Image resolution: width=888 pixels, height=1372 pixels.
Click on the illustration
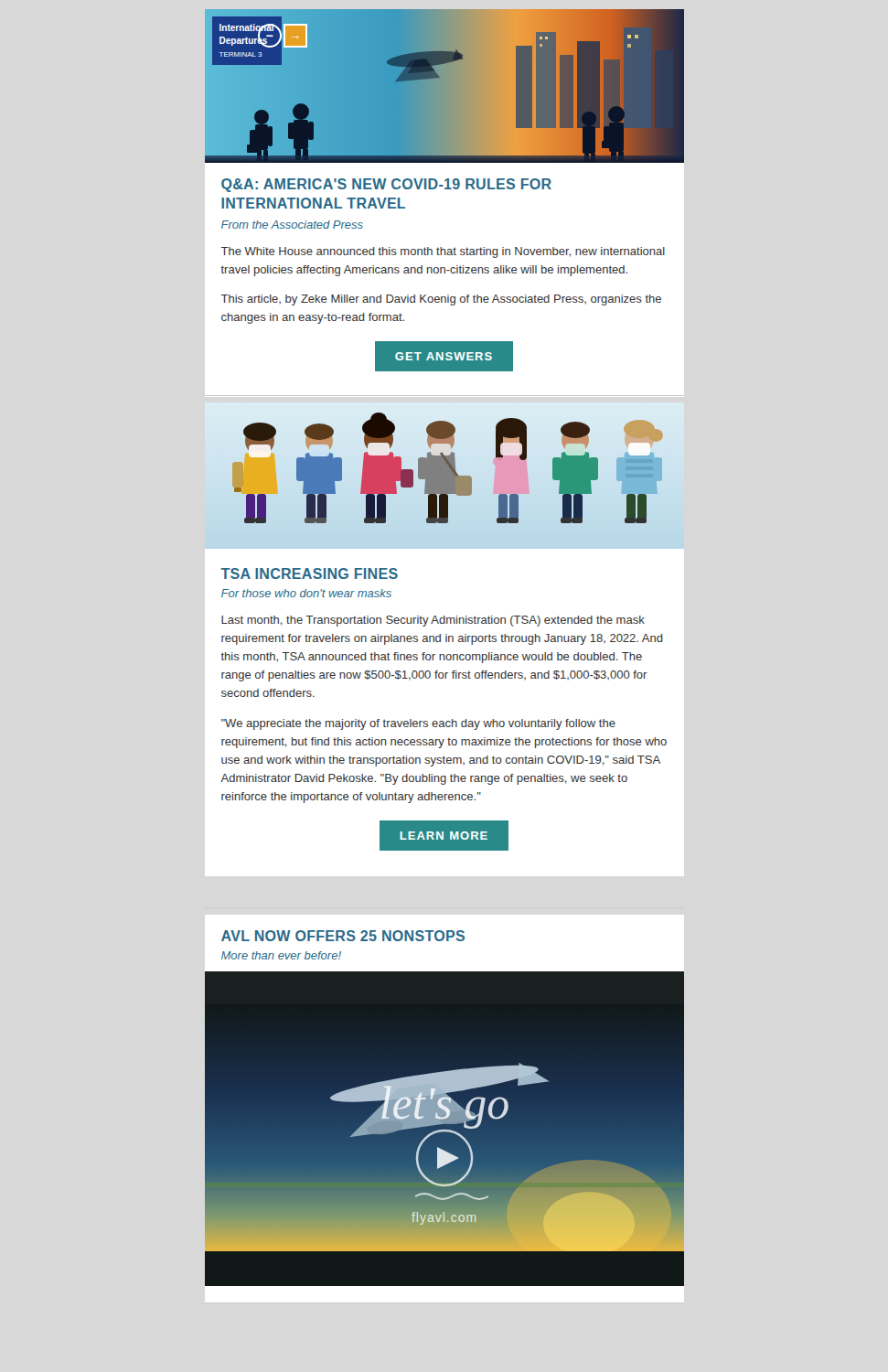pos(444,477)
